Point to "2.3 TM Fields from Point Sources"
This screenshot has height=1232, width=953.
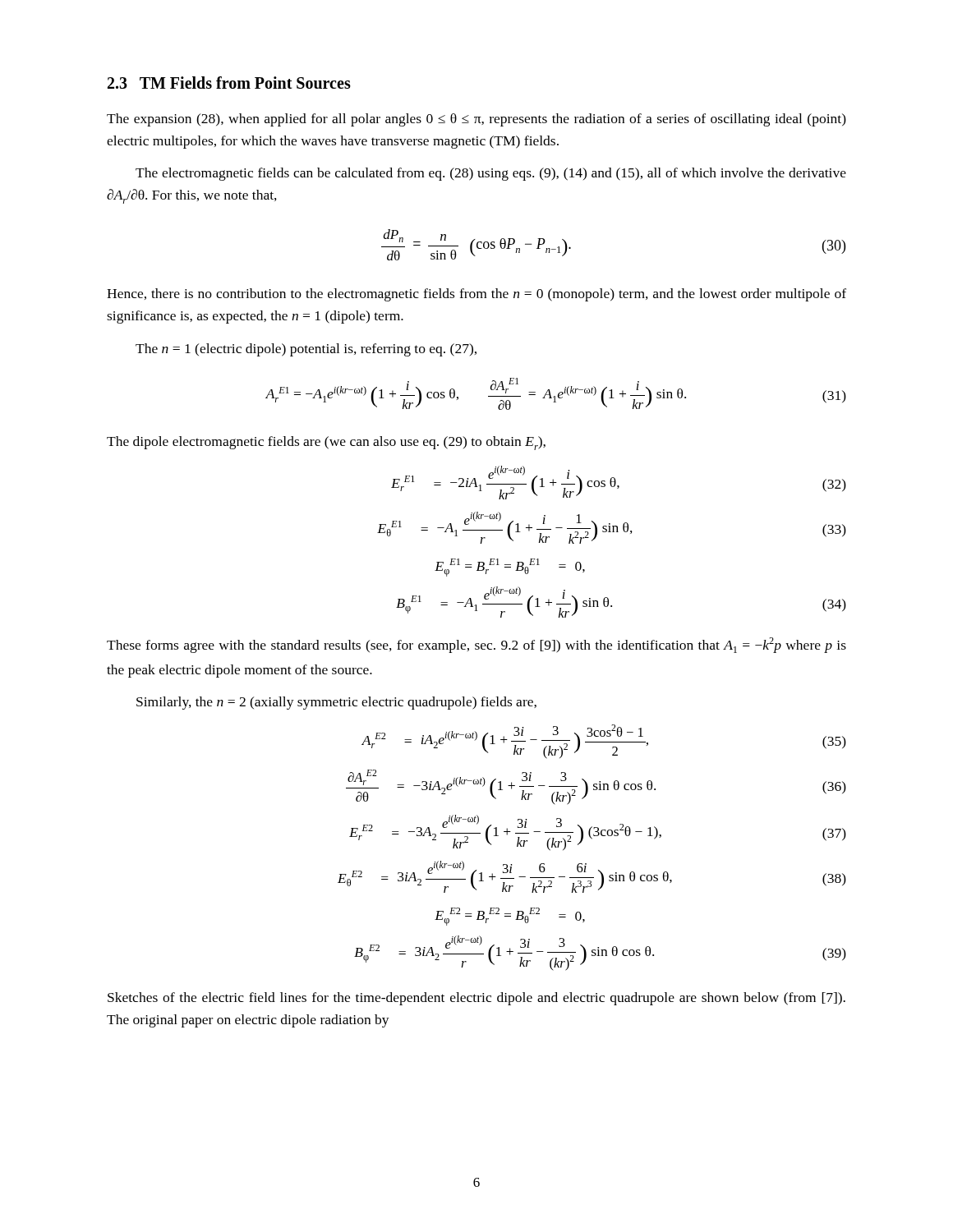tap(229, 83)
